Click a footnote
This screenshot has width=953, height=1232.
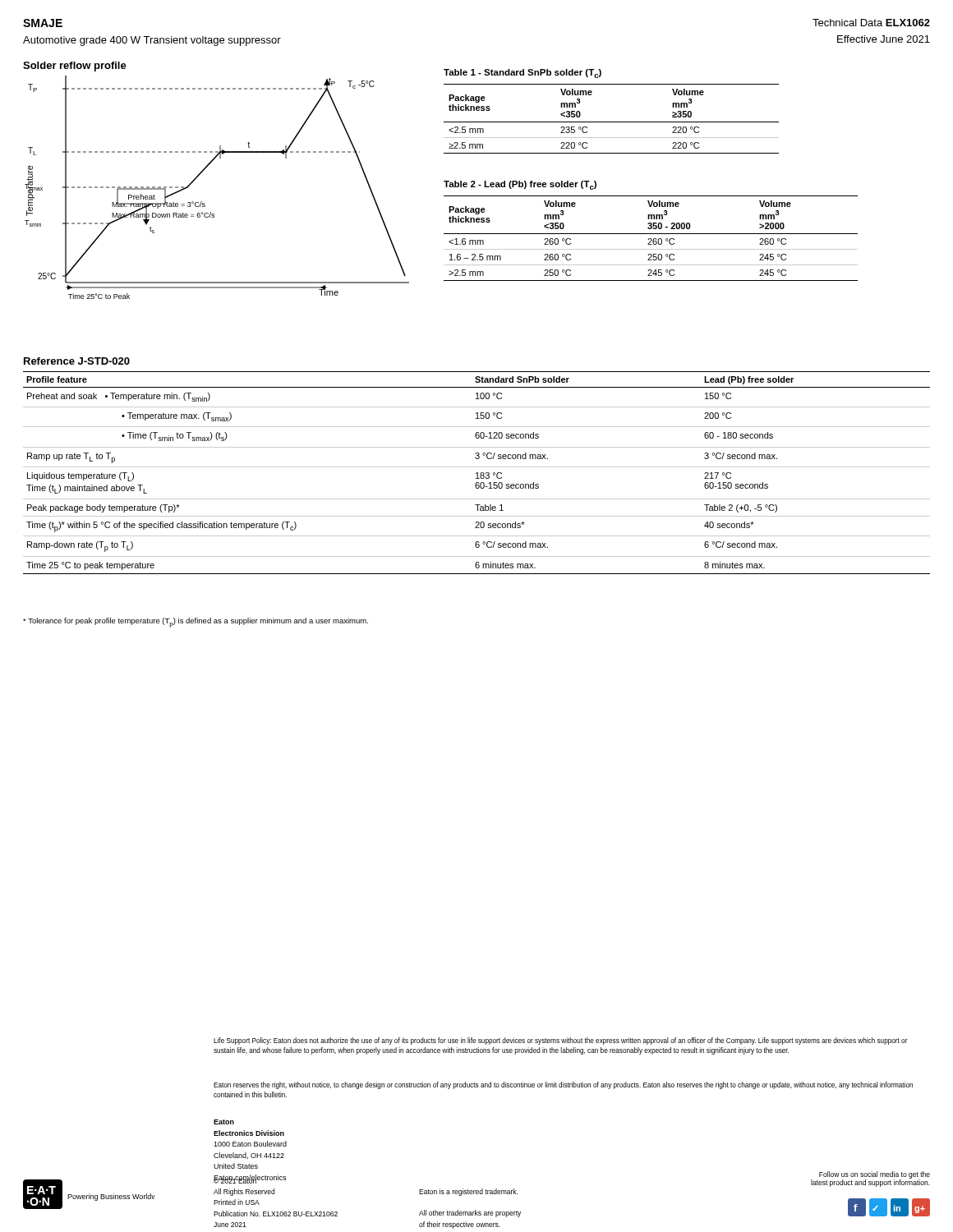click(196, 622)
